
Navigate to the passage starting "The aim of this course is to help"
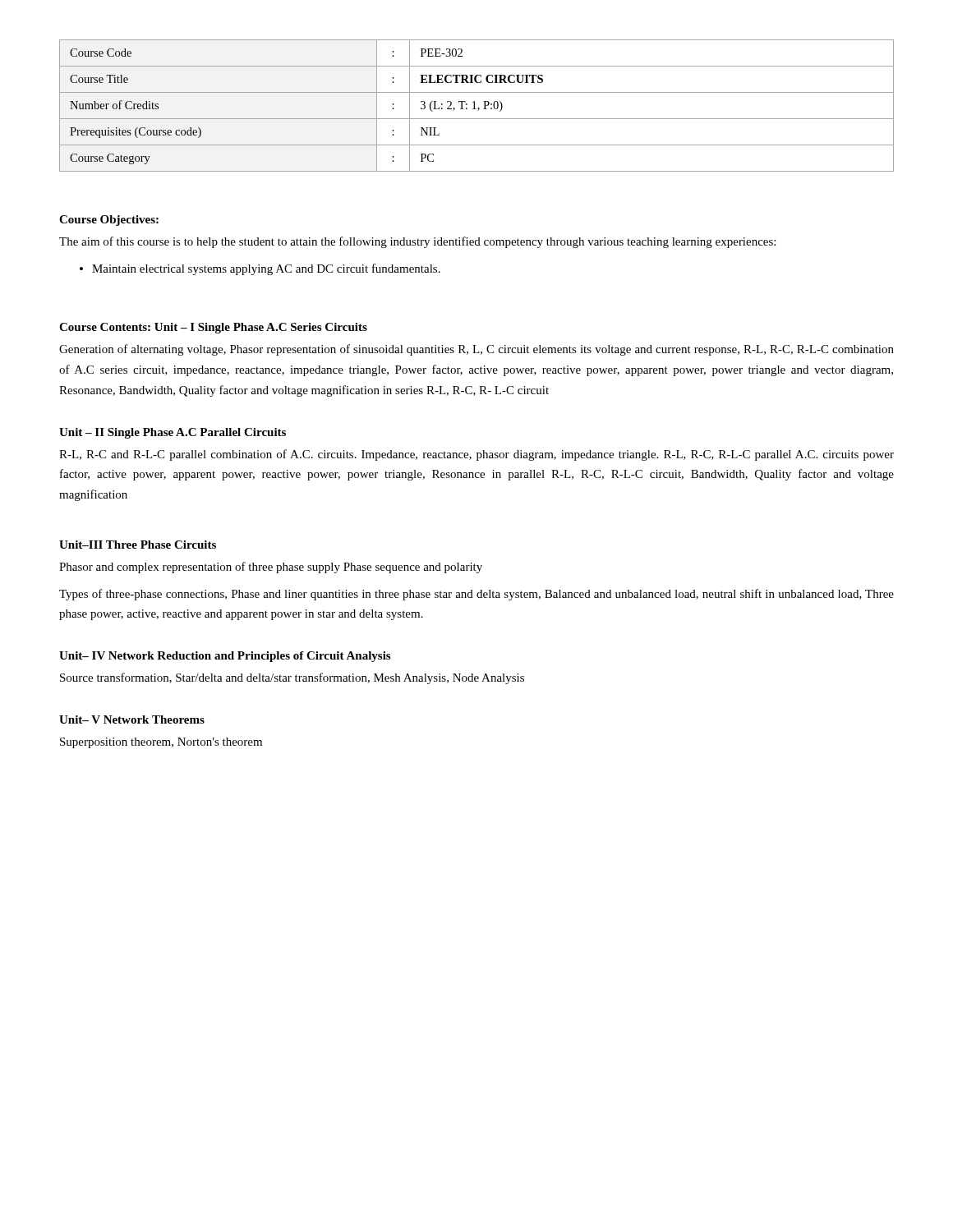click(x=476, y=242)
